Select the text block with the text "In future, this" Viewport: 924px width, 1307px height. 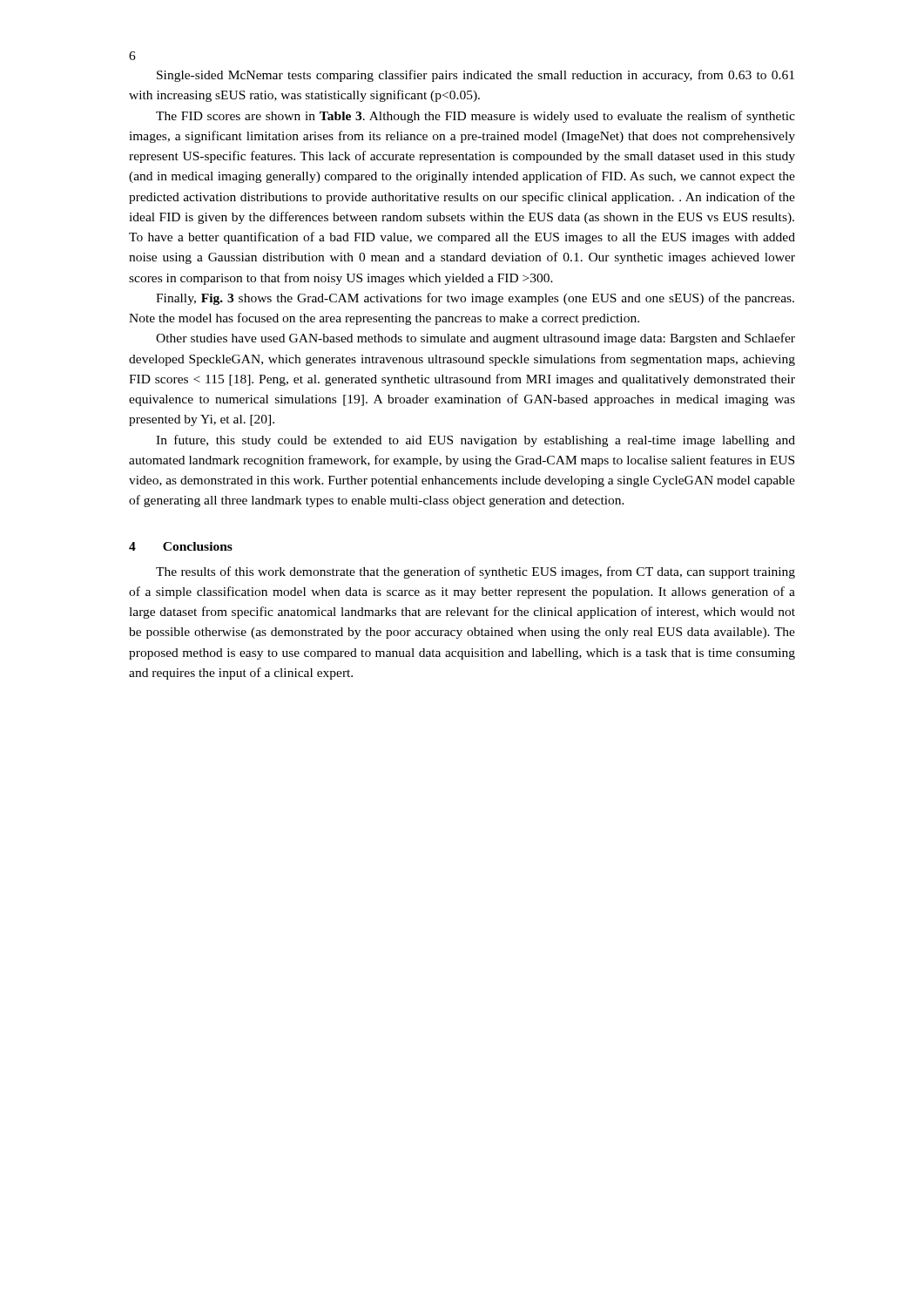point(462,470)
